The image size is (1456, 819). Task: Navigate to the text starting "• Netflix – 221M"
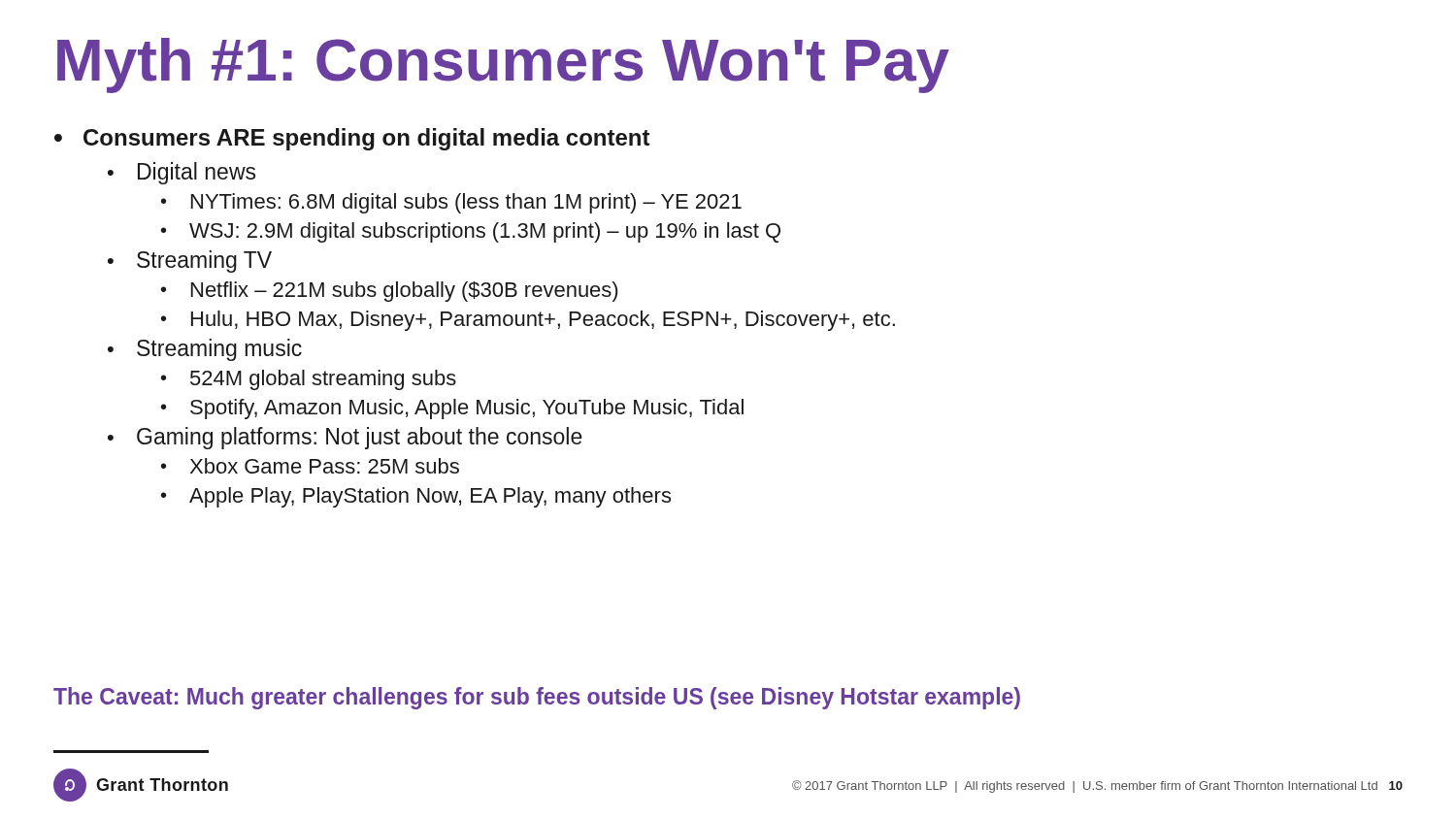pos(390,290)
